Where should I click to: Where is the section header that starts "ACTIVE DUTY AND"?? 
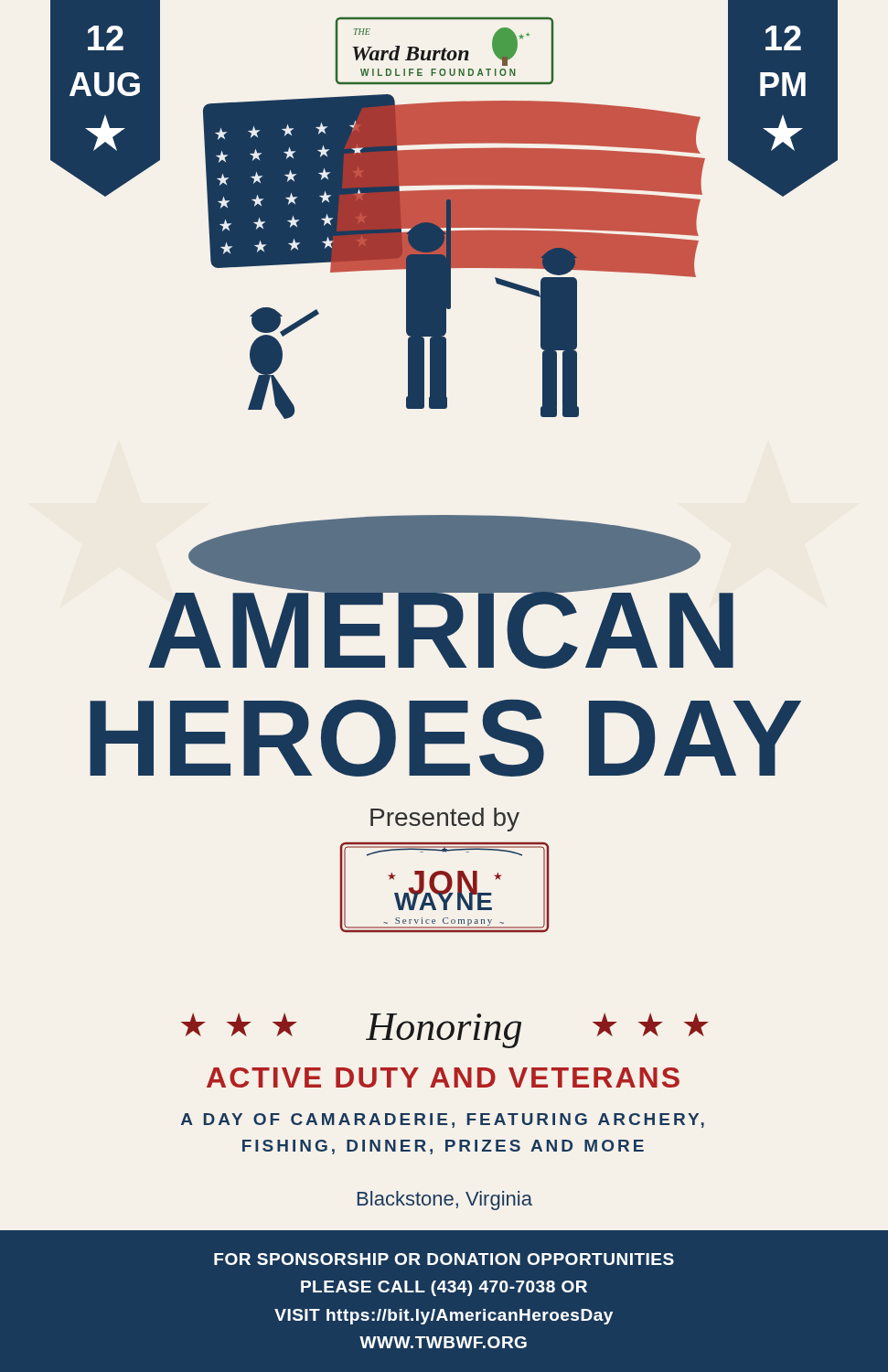tap(444, 1077)
